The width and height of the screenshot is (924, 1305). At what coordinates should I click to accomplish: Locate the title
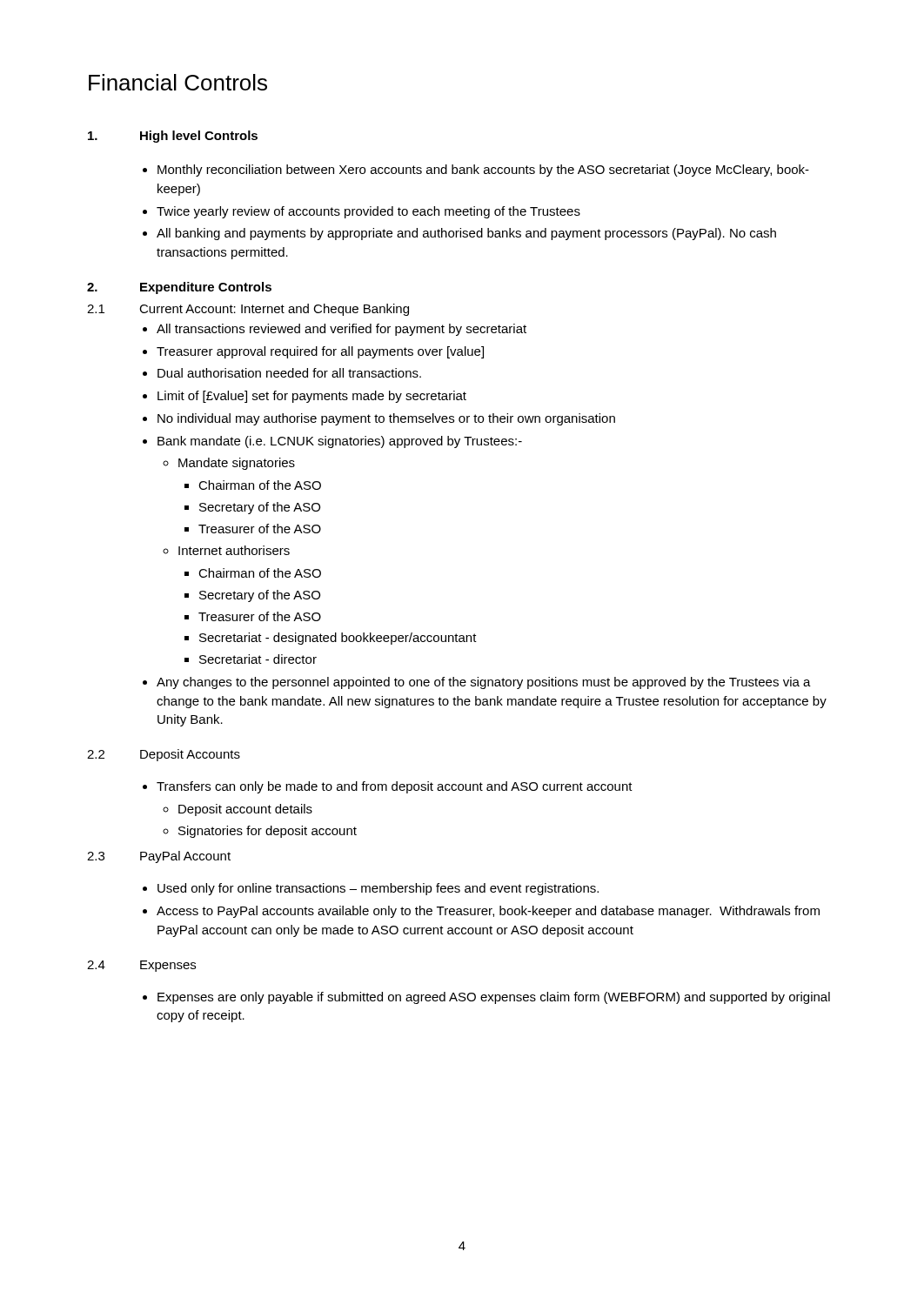(x=178, y=83)
